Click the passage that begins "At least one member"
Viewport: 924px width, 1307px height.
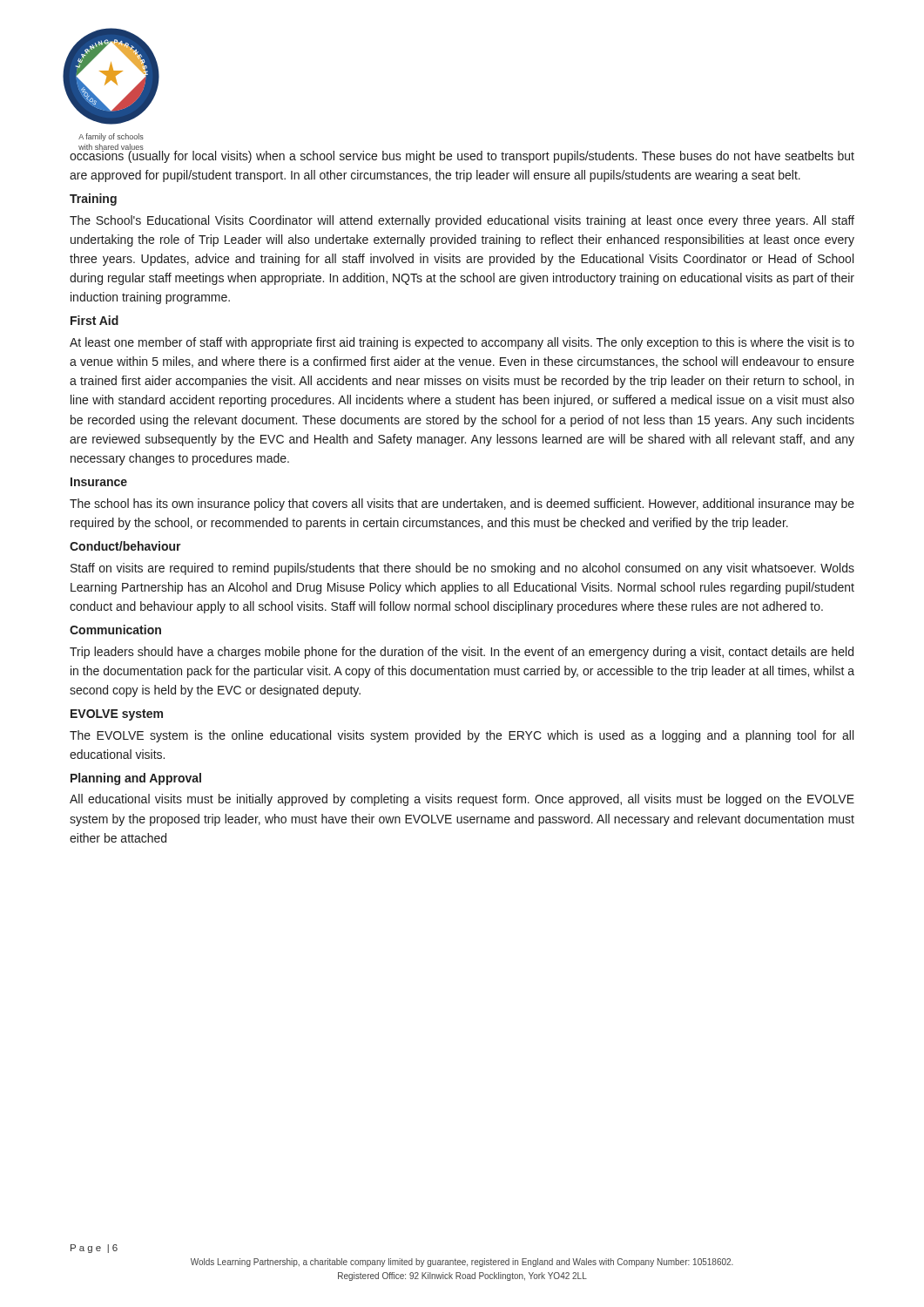[x=462, y=400]
